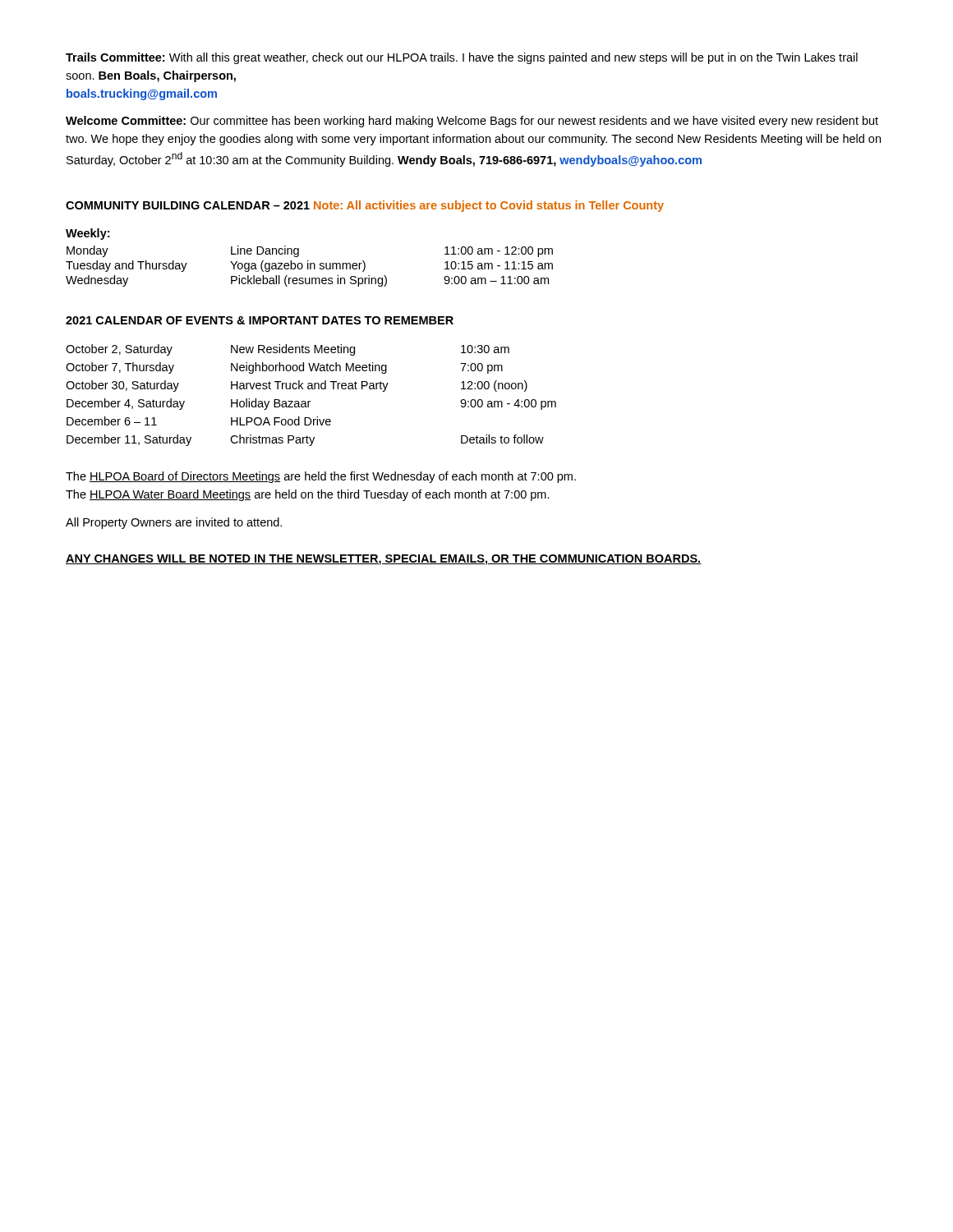Select the text block that reads "The HLPOA Board of Directors Meetings"
Viewport: 953px width, 1232px height.
click(x=321, y=486)
